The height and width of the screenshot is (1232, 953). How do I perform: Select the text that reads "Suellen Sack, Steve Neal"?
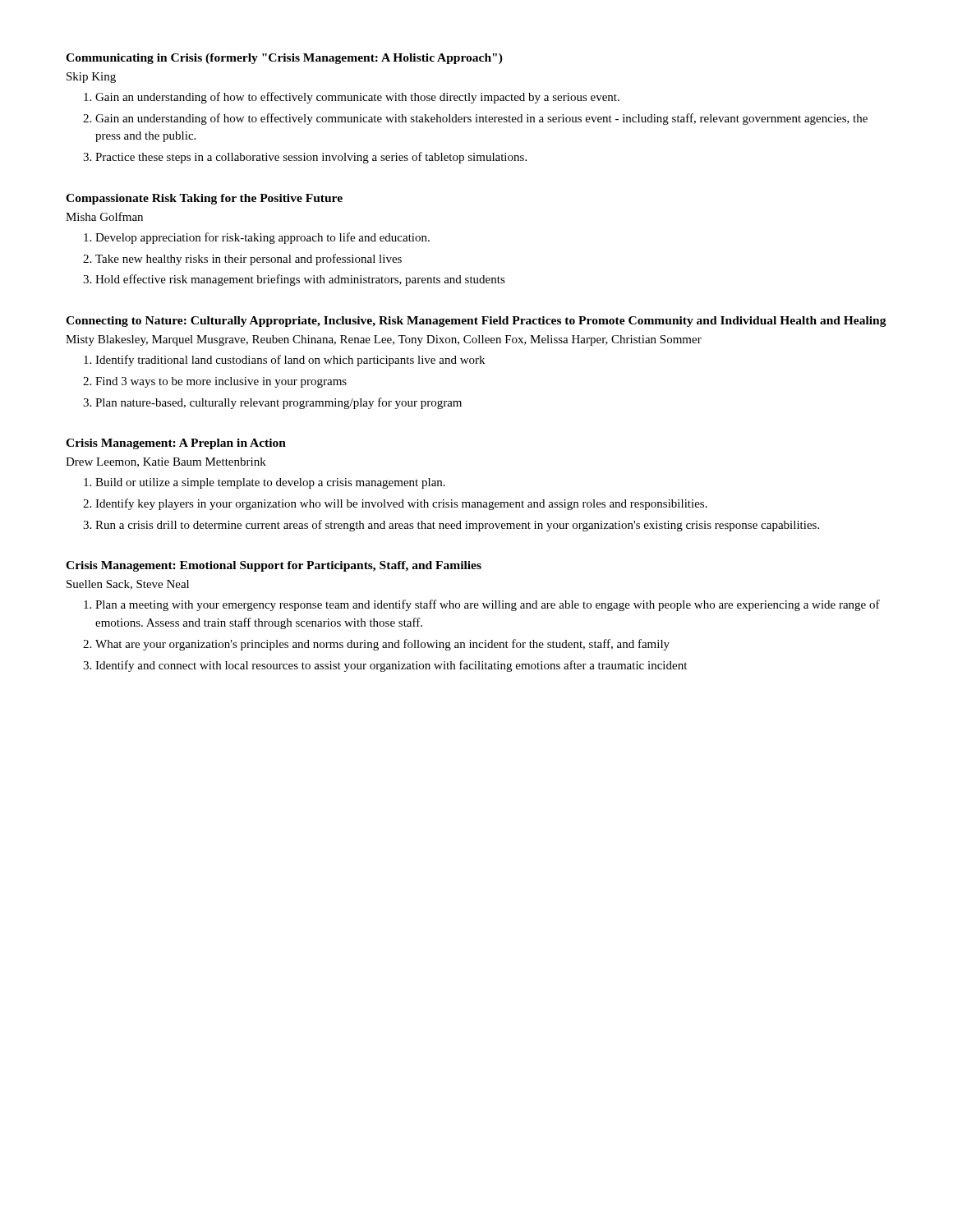pos(128,584)
